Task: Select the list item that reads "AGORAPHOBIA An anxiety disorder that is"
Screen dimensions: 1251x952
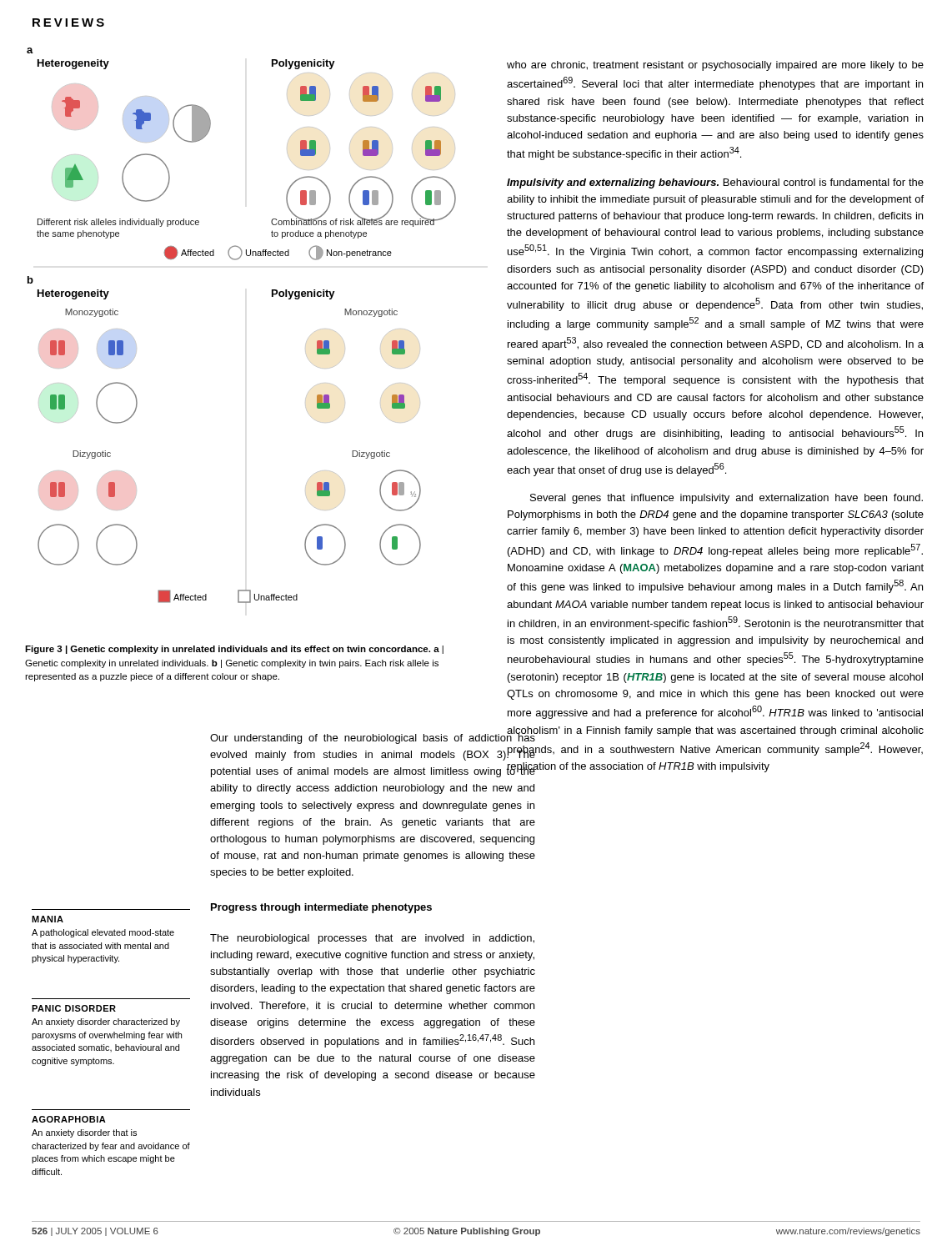Action: pos(111,1144)
